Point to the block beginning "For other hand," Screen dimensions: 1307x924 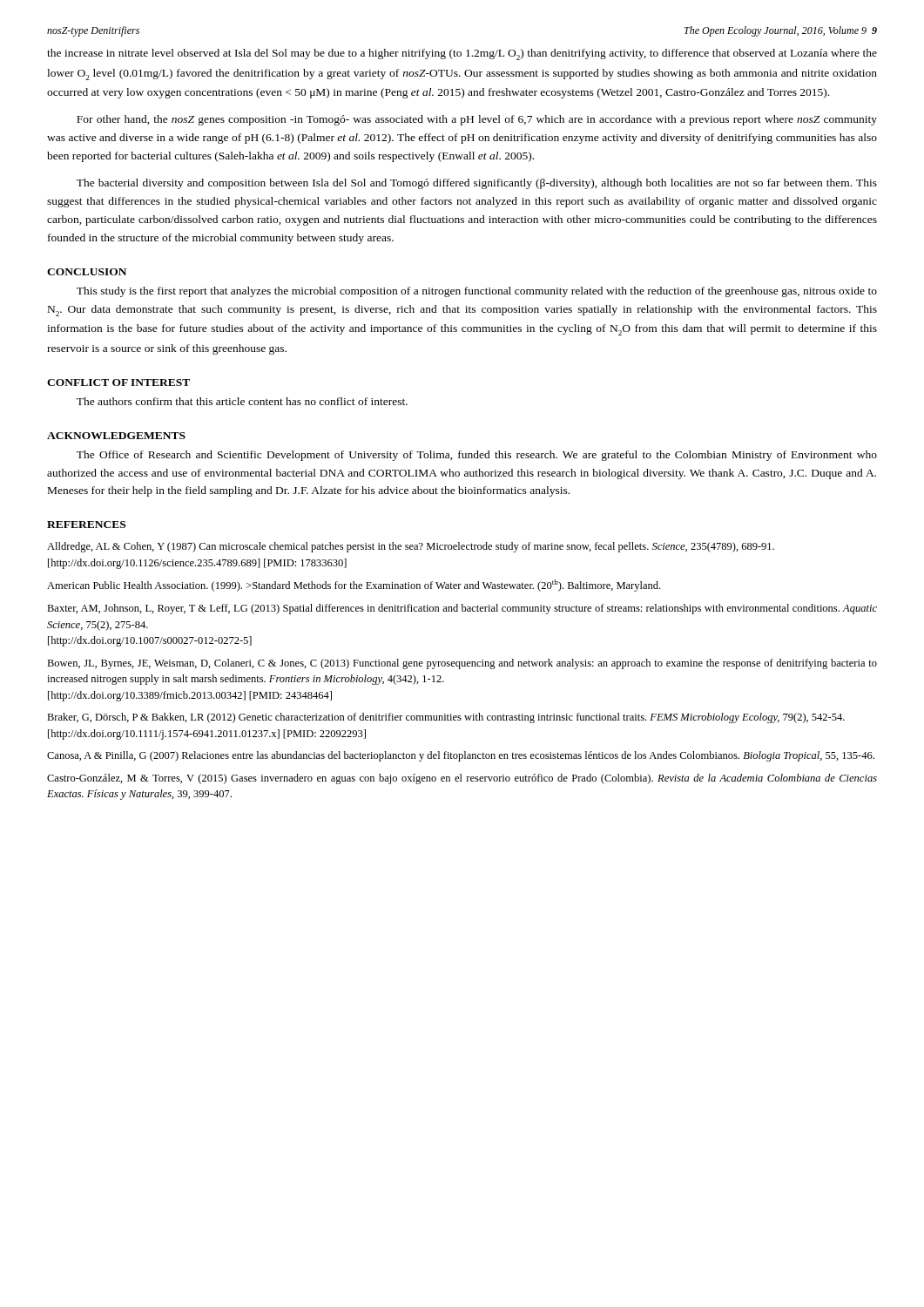(462, 138)
